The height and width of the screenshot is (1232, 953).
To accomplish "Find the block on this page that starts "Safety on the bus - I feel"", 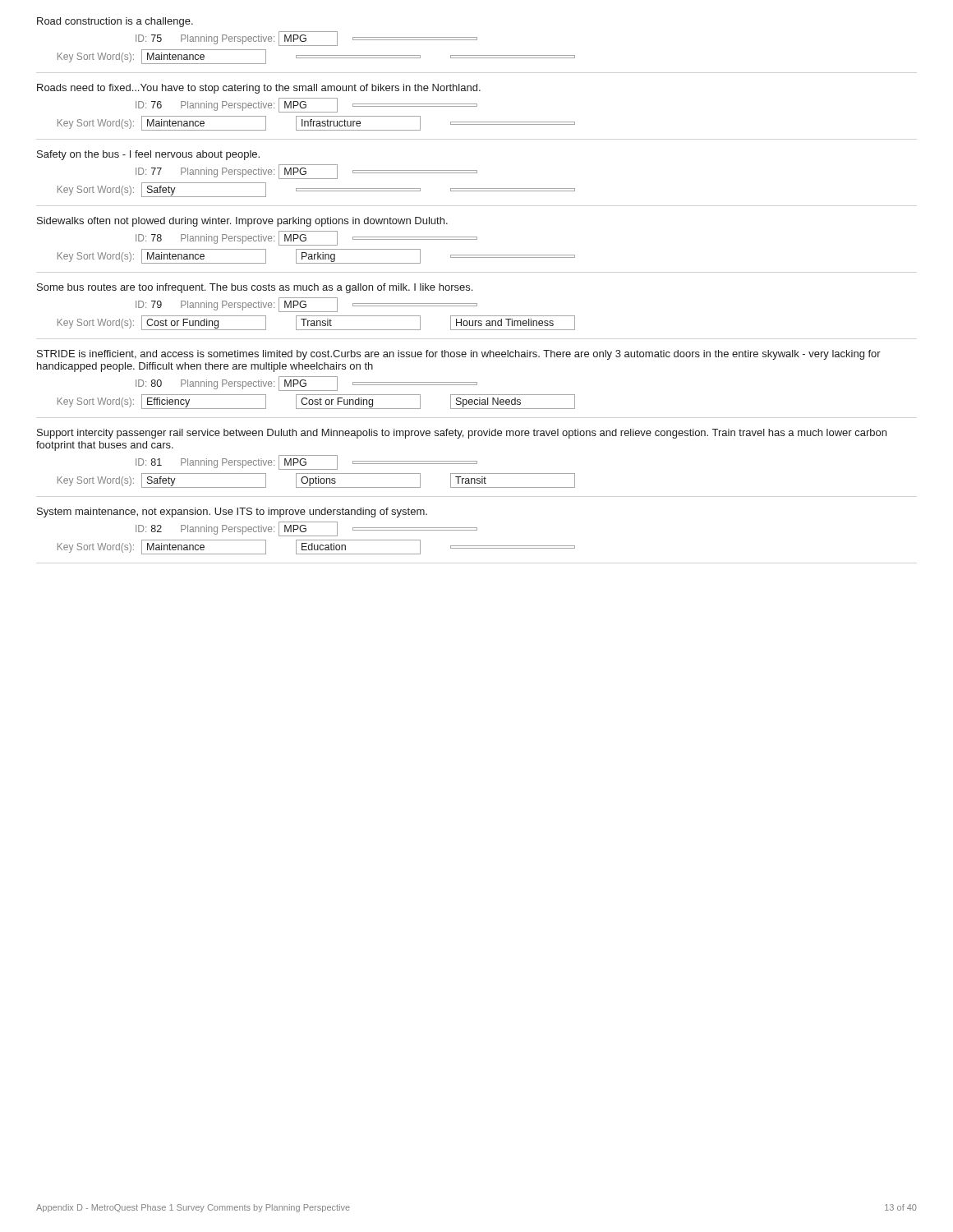I will (x=476, y=172).
